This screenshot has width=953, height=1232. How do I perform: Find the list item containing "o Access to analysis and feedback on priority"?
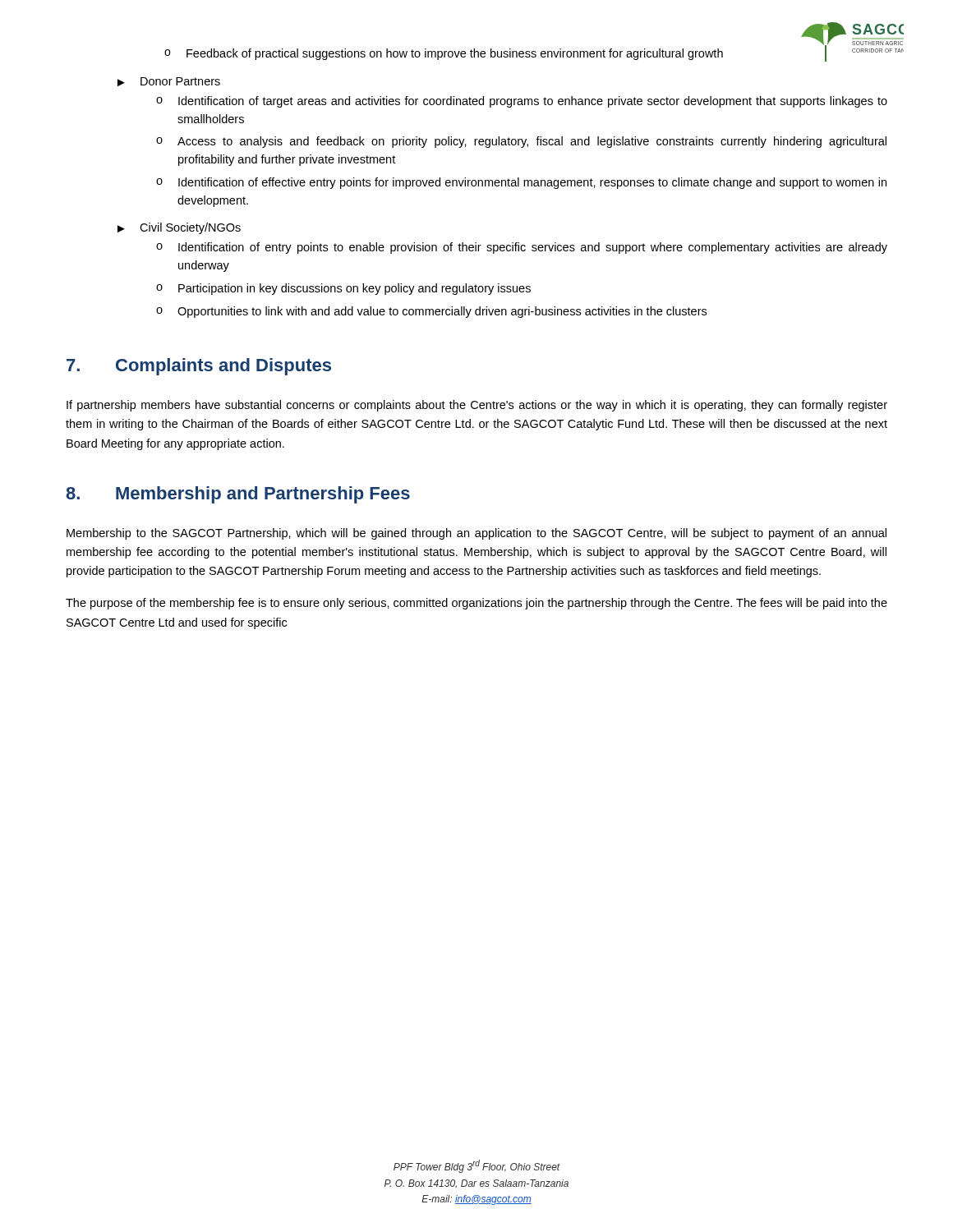pos(522,151)
